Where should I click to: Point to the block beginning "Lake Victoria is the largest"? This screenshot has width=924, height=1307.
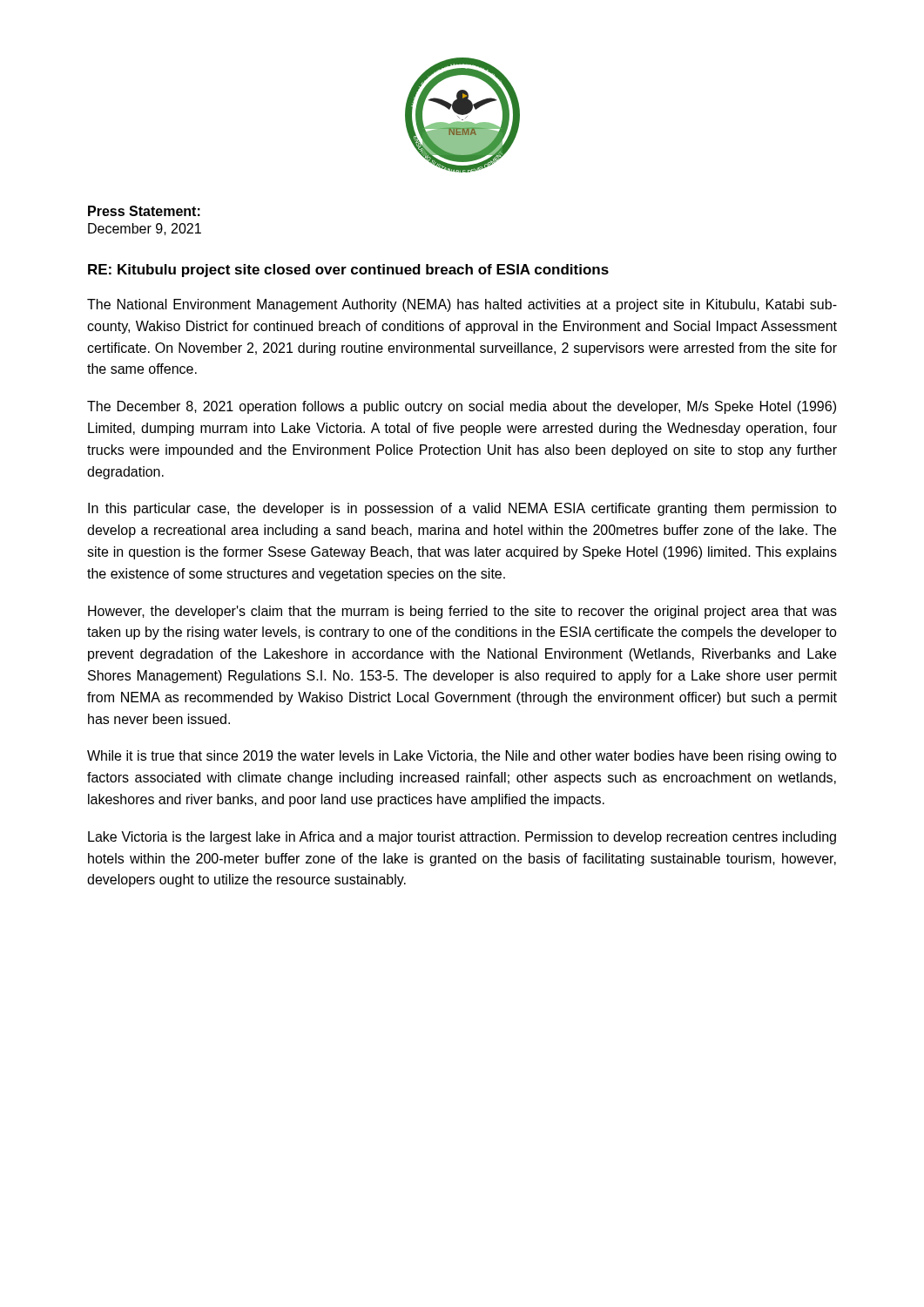(x=462, y=858)
